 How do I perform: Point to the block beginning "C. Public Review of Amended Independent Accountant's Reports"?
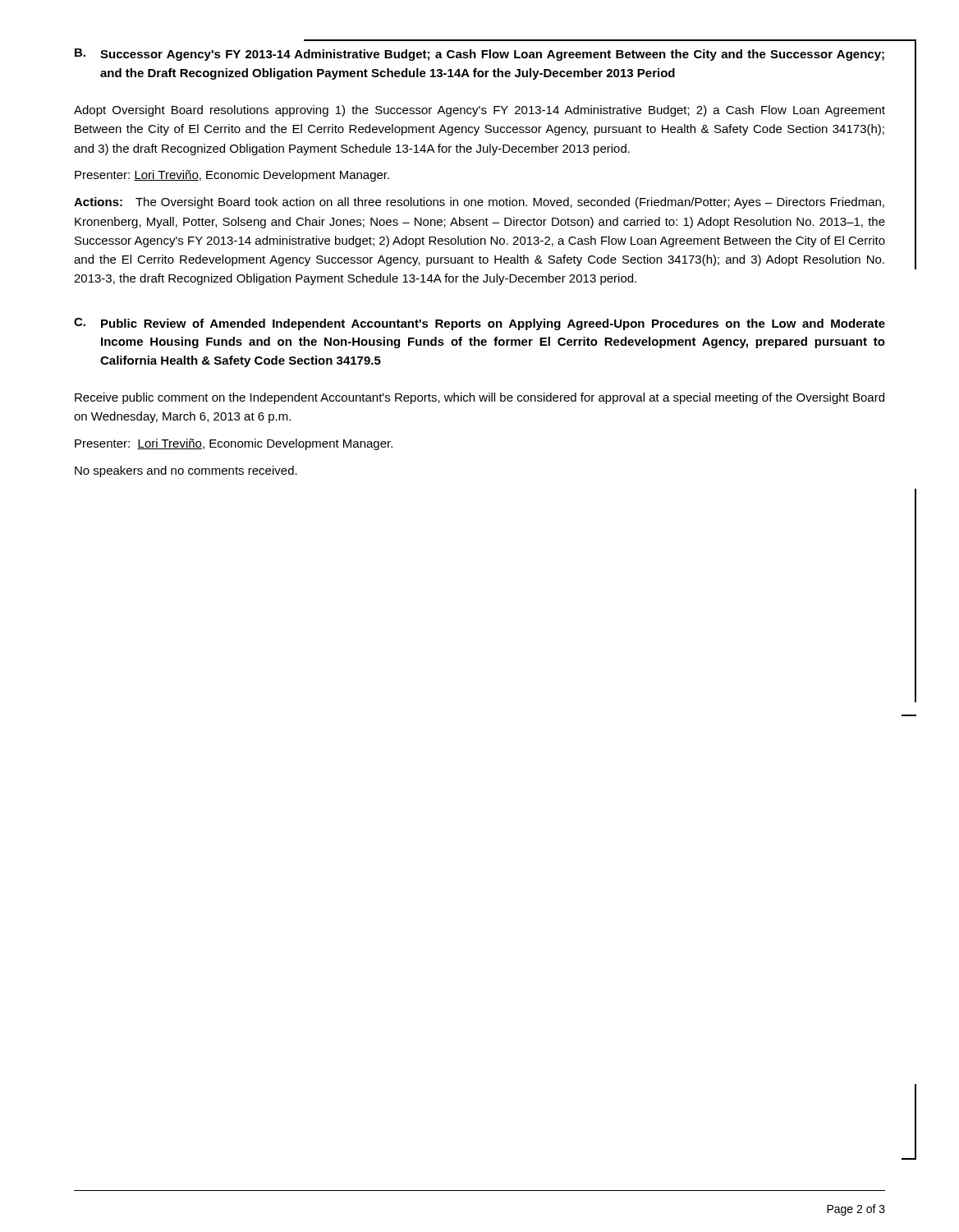(x=480, y=342)
